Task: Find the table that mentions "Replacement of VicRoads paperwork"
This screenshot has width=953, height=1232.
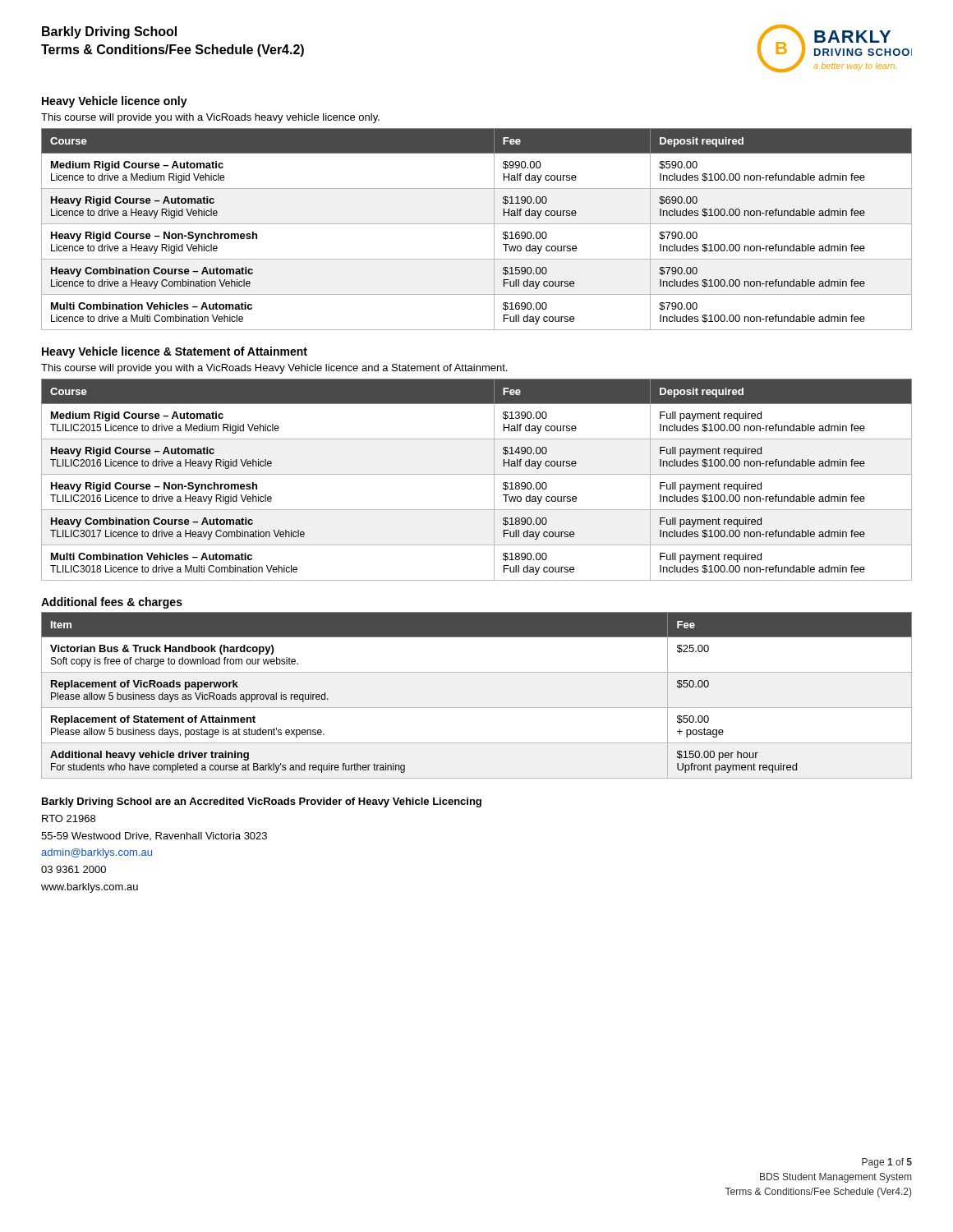Action: pyautogui.click(x=476, y=695)
